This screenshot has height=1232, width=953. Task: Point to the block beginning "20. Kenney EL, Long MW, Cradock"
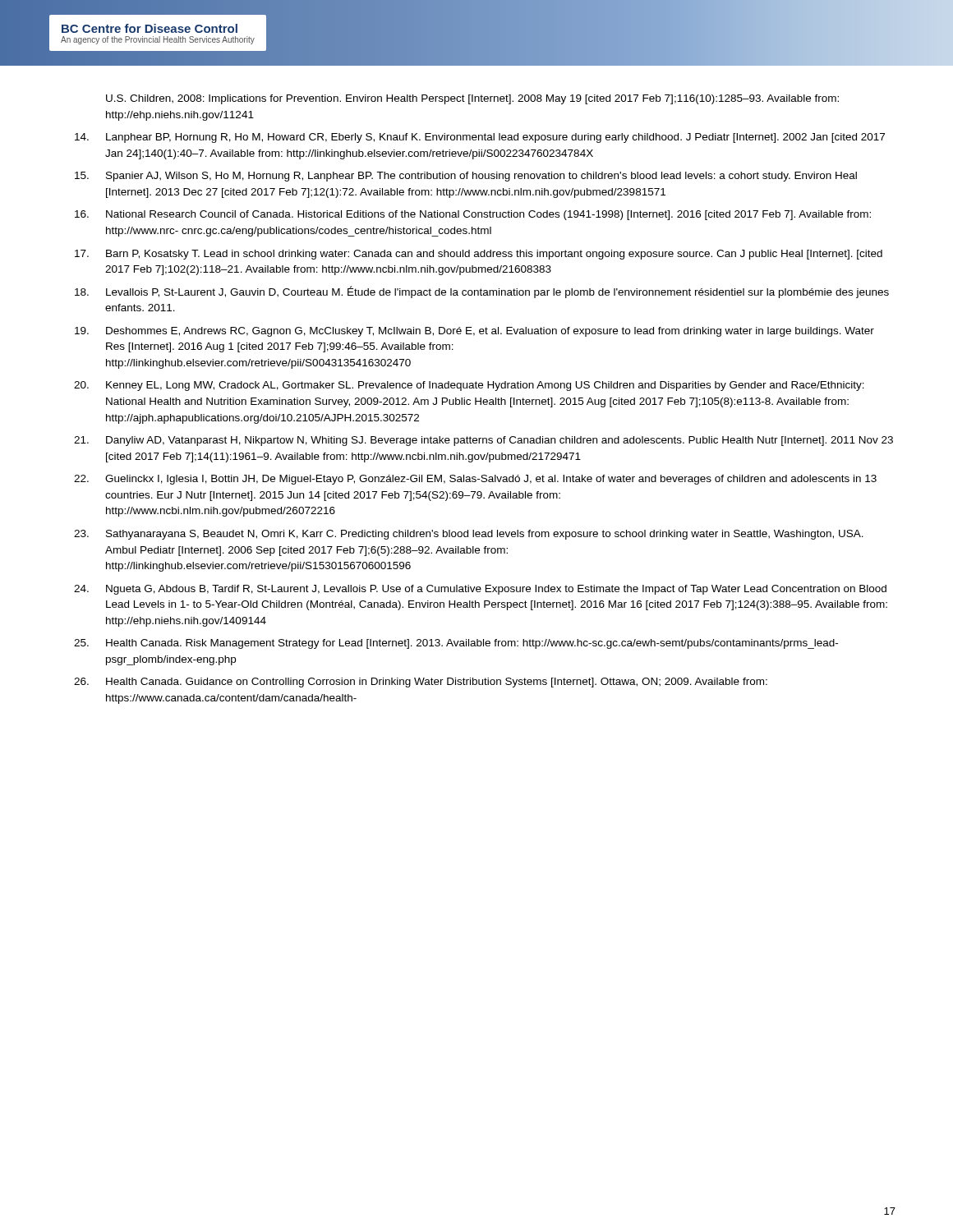tap(485, 401)
